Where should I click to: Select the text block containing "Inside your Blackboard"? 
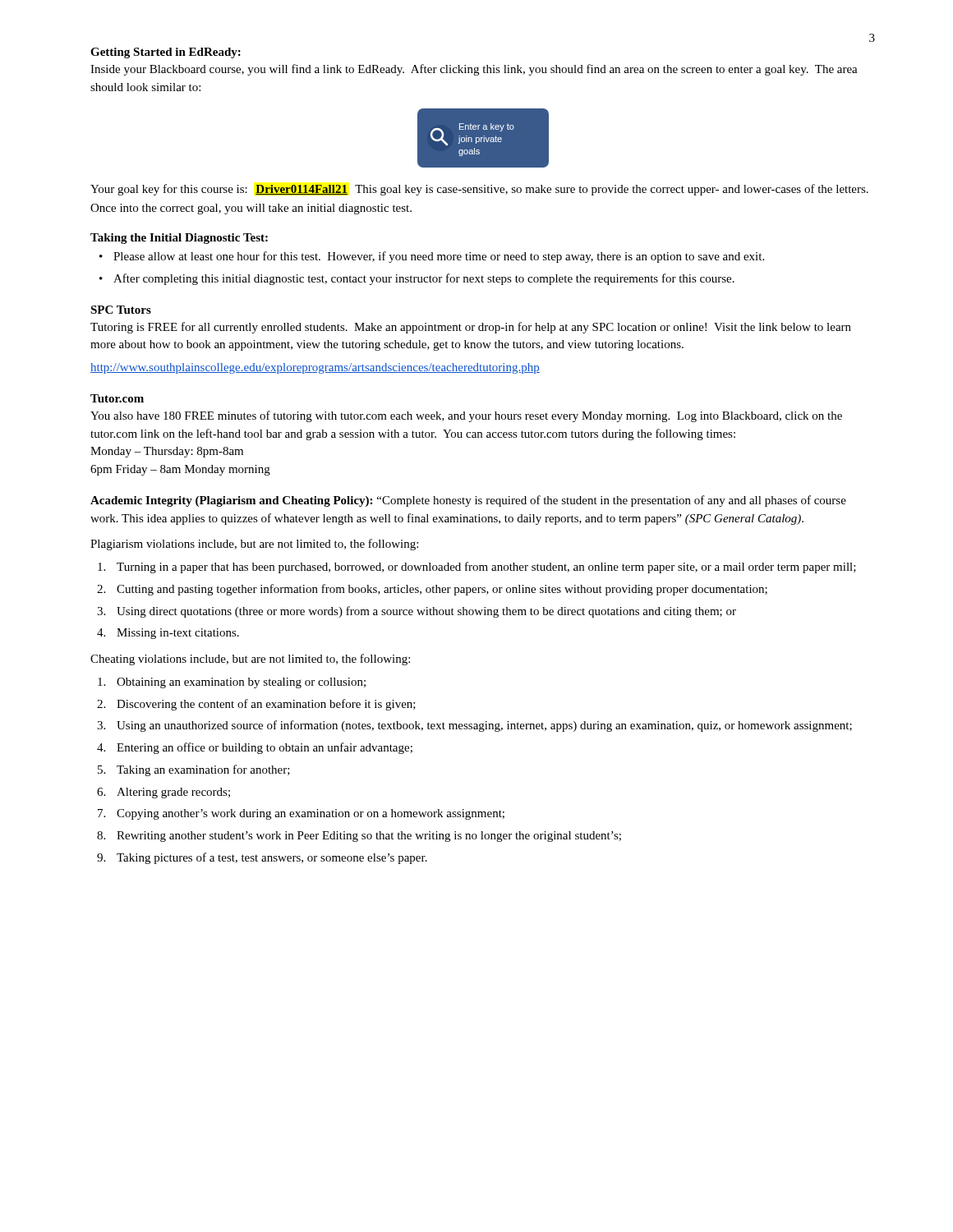click(x=474, y=78)
